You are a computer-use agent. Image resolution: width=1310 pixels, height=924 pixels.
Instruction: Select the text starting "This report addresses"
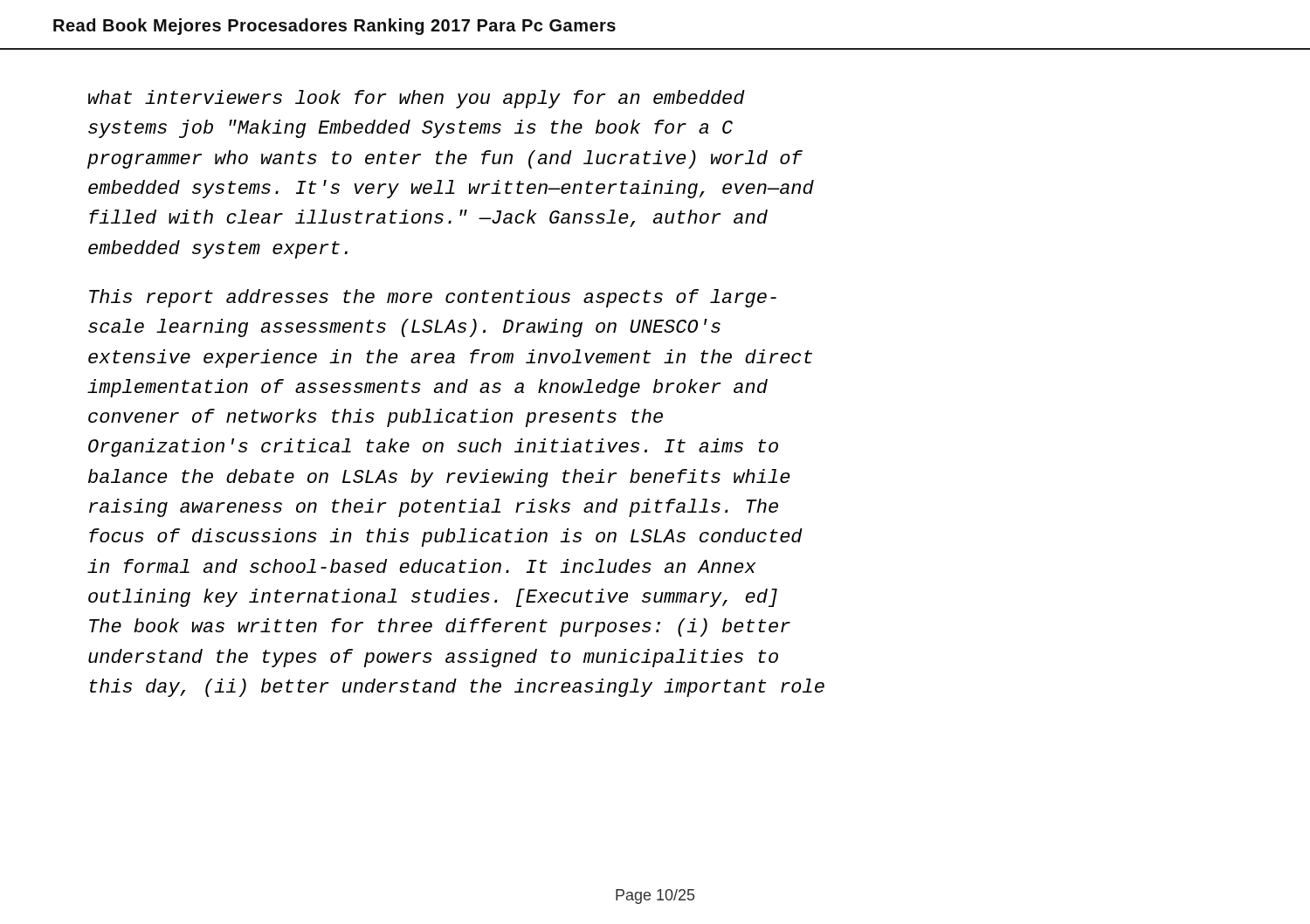[x=456, y=493]
